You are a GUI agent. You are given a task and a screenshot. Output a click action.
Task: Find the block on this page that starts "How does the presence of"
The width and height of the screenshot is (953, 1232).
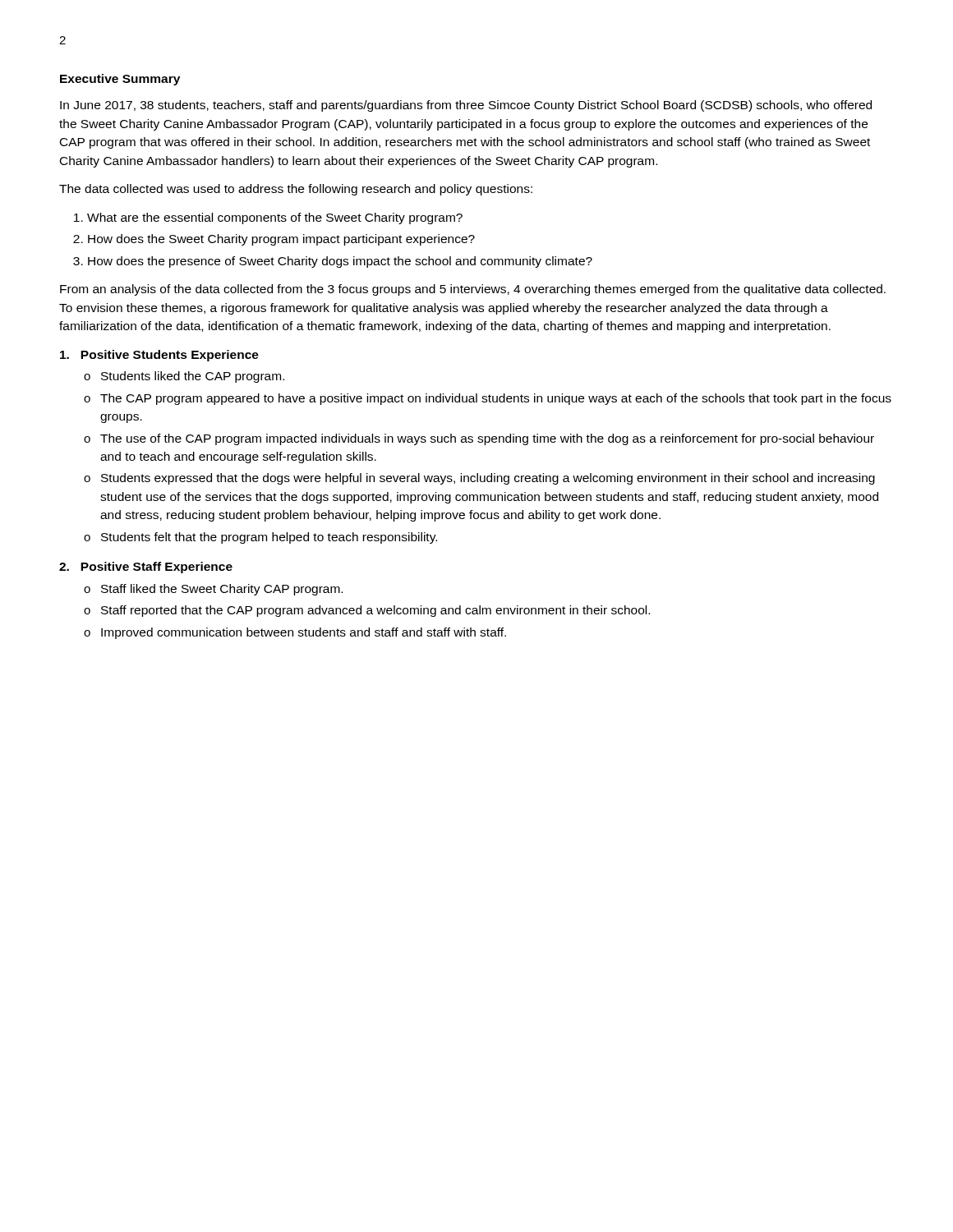[340, 261]
